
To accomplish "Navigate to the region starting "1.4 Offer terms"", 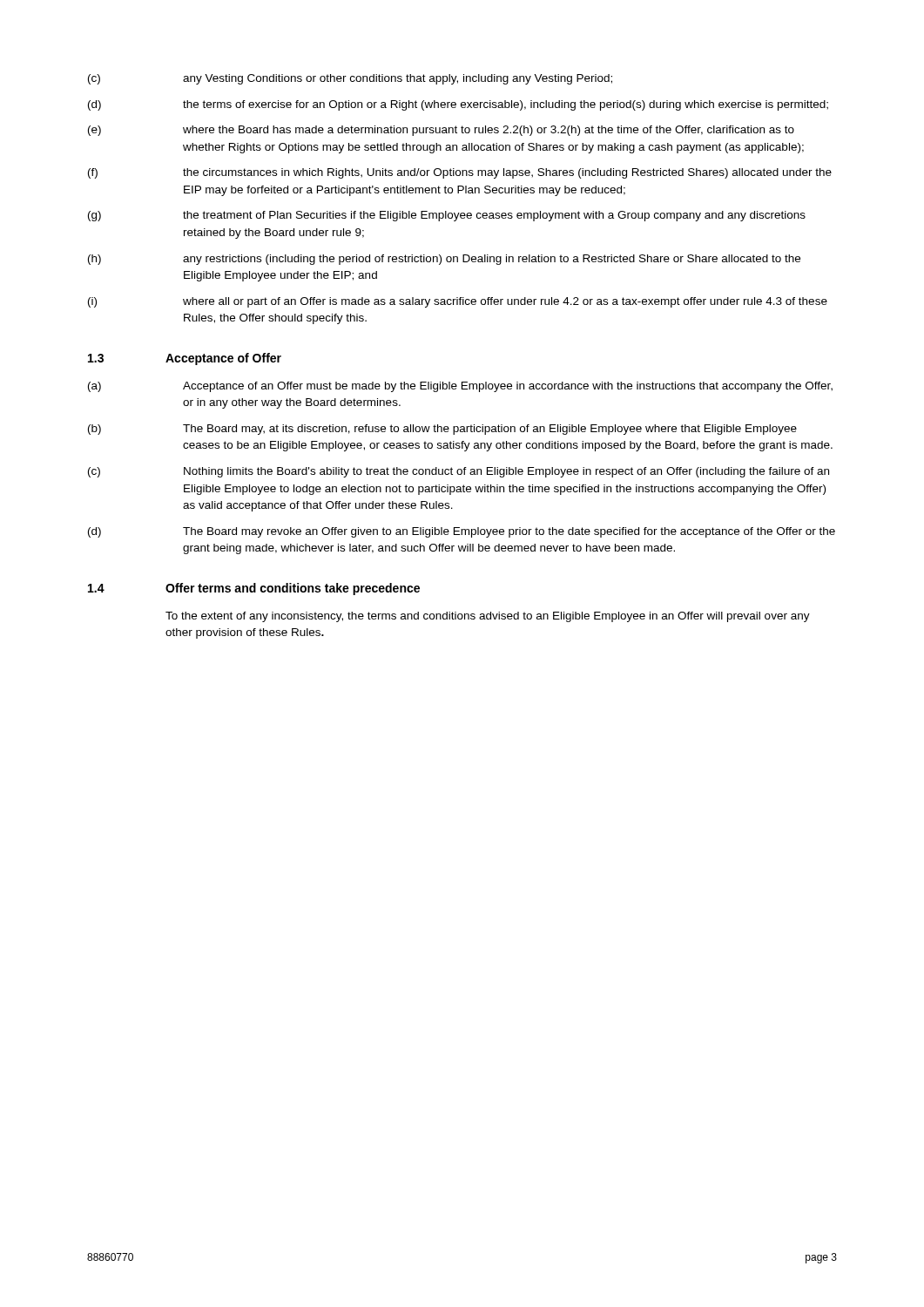I will [x=254, y=588].
